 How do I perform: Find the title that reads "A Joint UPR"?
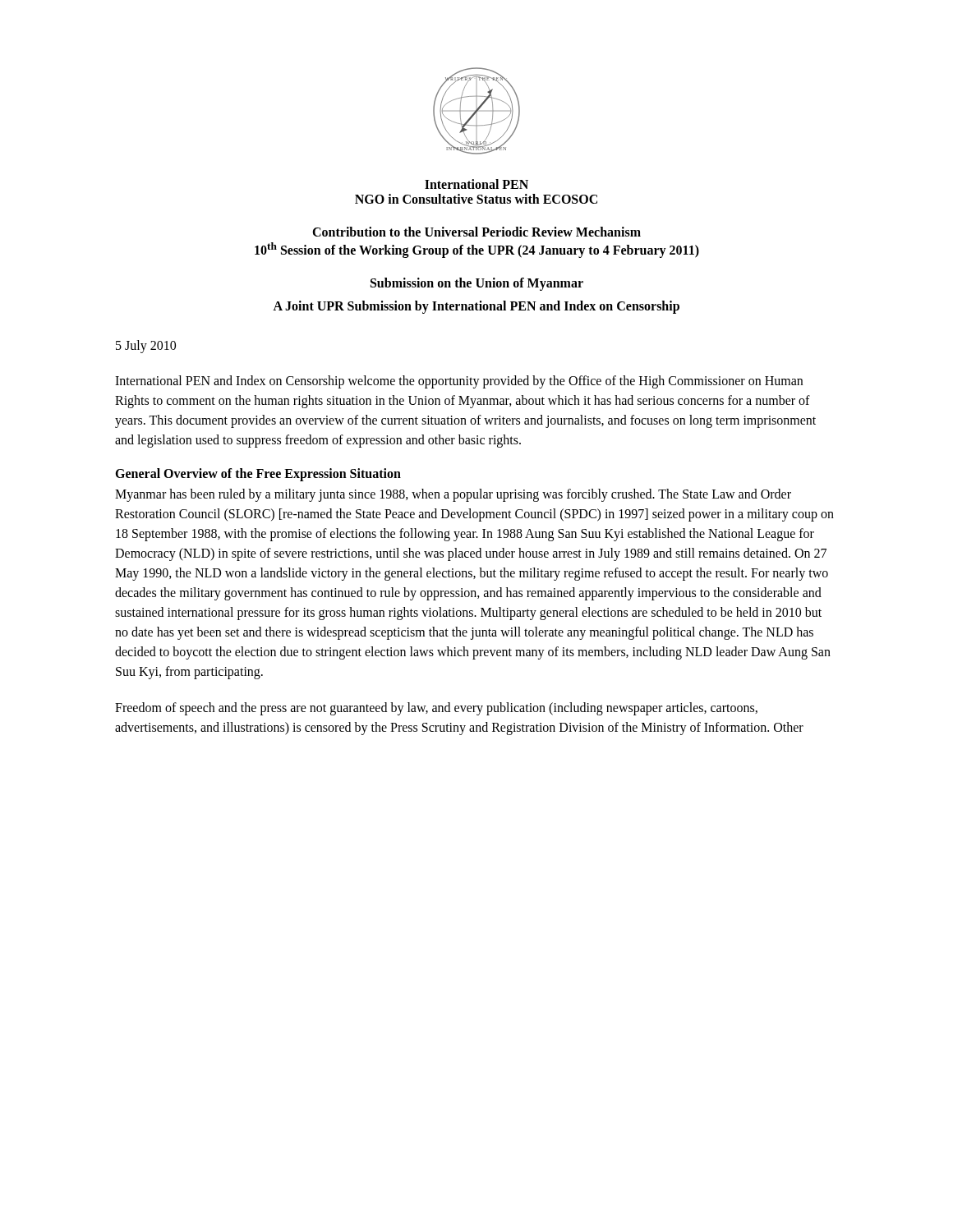click(x=476, y=306)
